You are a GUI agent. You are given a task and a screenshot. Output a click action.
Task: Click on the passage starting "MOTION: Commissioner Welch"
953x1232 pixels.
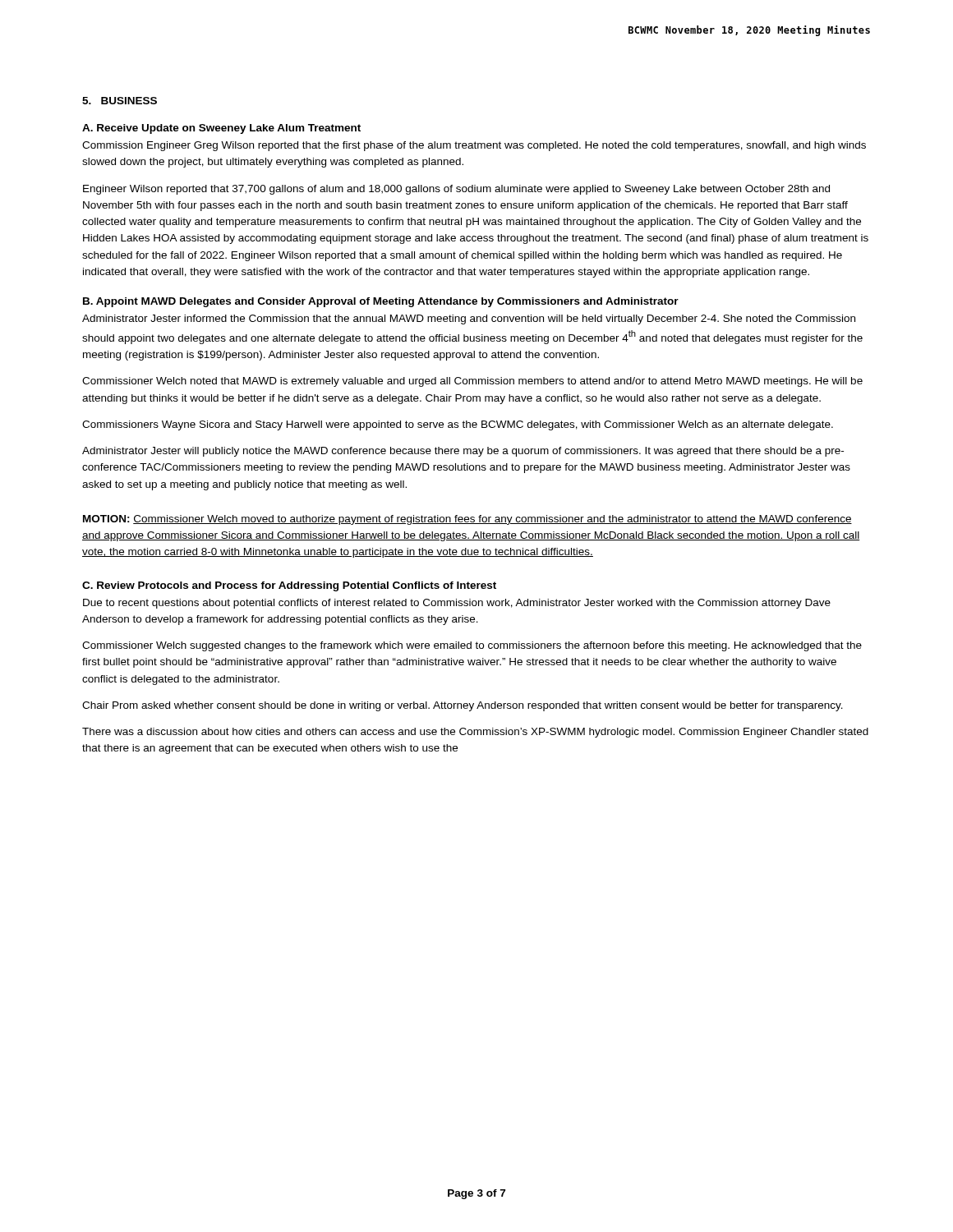[471, 535]
